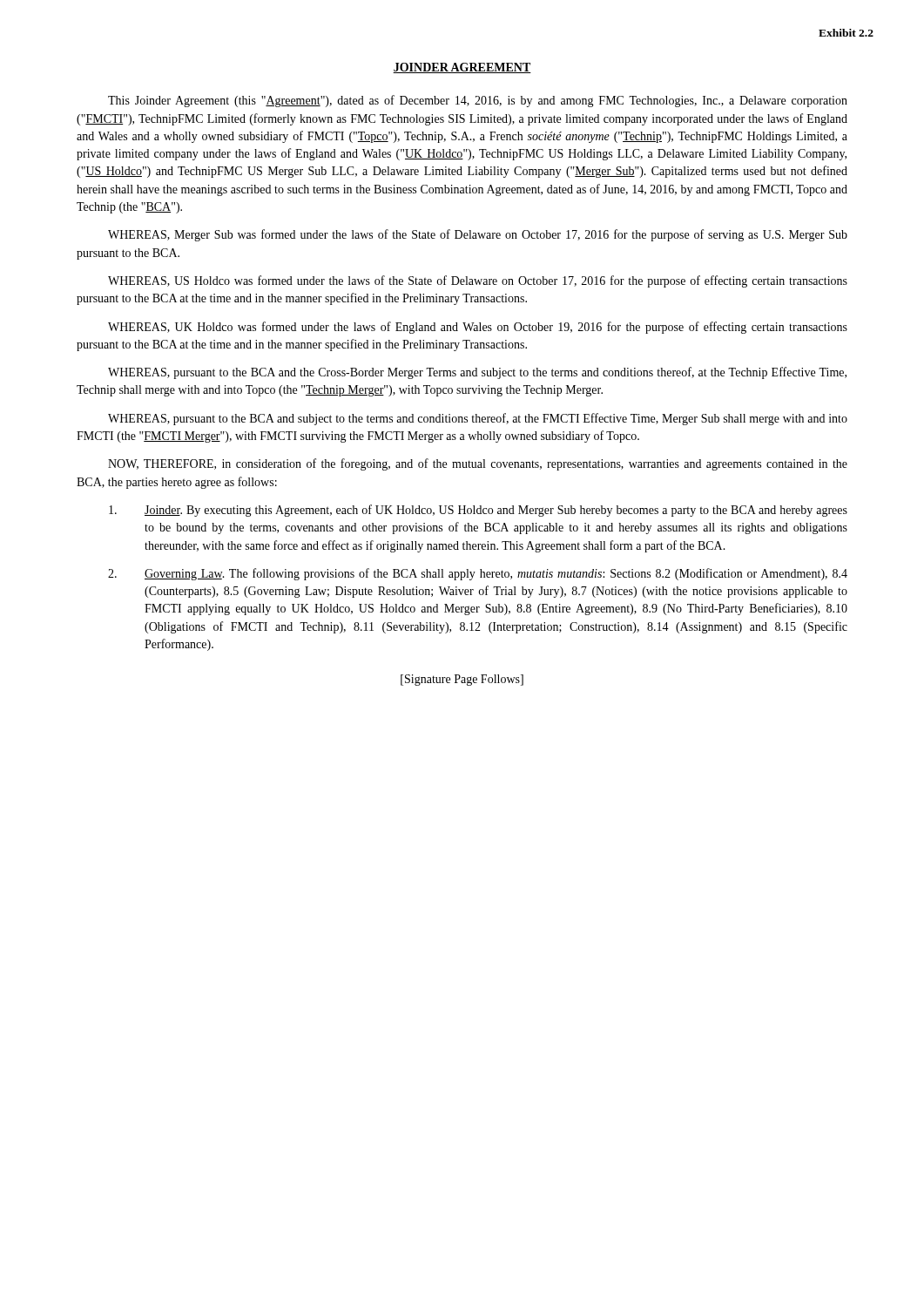Click on the passage starting "[Signature Page Follows]"
The image size is (924, 1307).
point(462,680)
